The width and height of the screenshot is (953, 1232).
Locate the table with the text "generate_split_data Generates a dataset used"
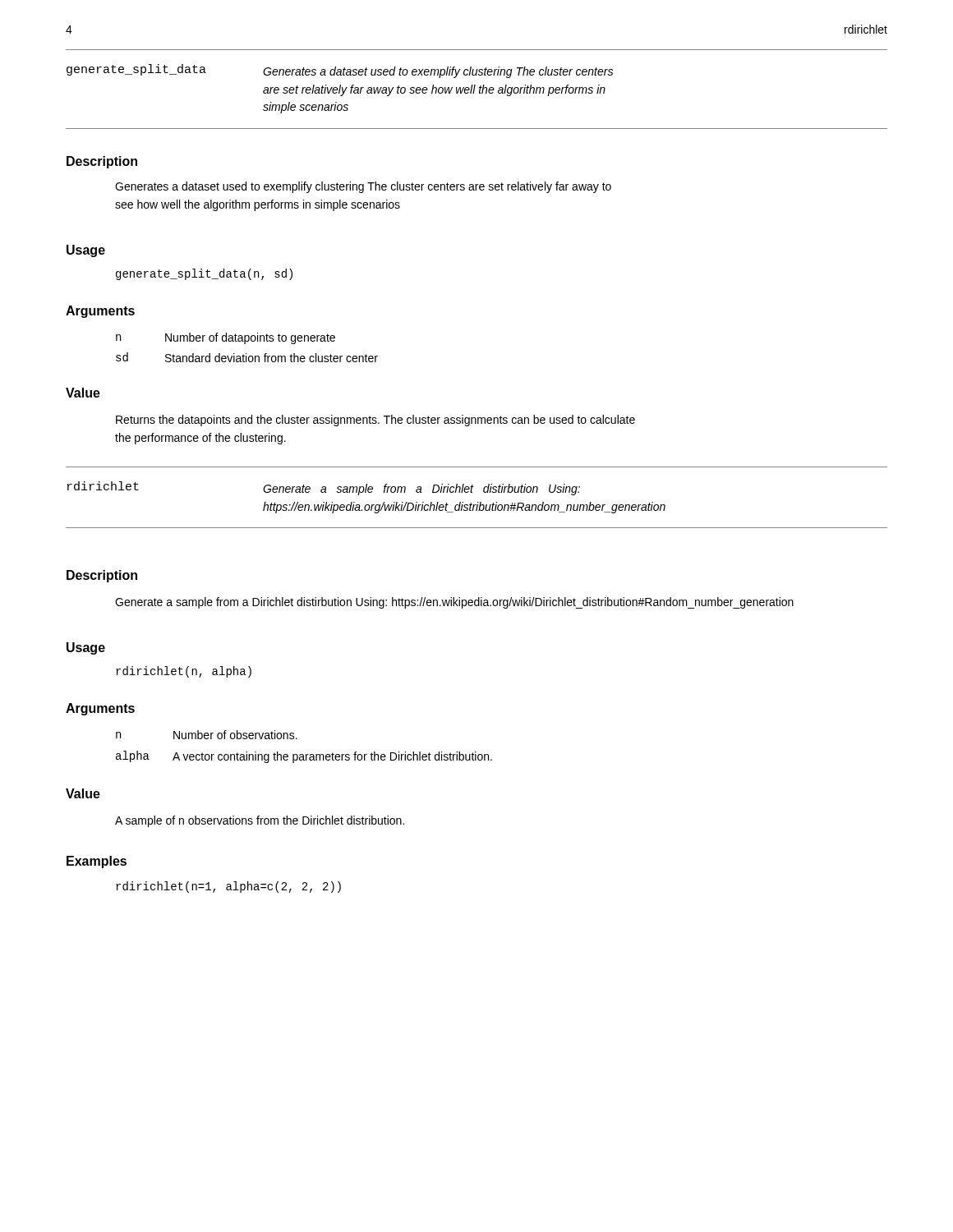pyautogui.click(x=476, y=90)
